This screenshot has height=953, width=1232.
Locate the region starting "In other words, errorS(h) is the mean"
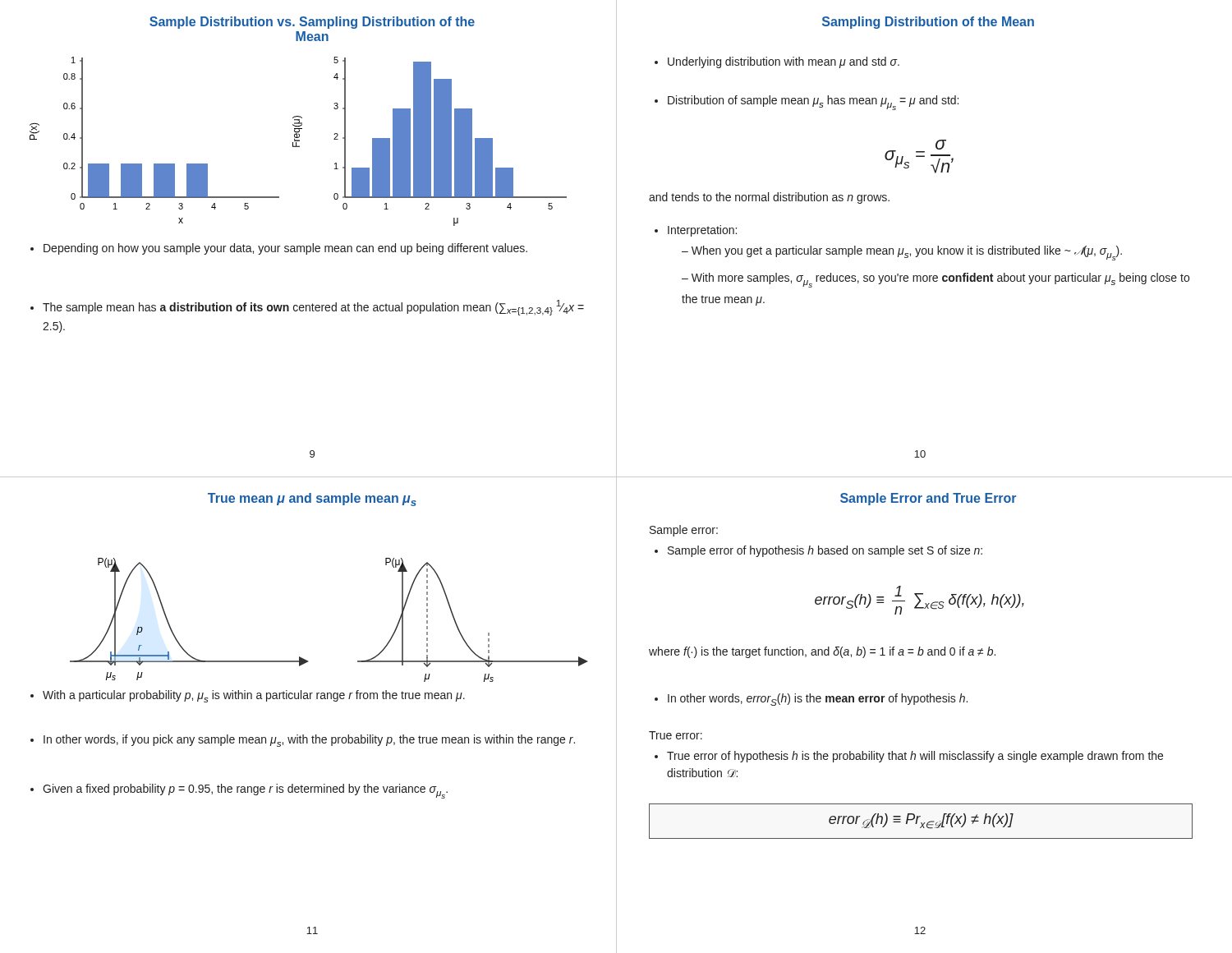[920, 700]
